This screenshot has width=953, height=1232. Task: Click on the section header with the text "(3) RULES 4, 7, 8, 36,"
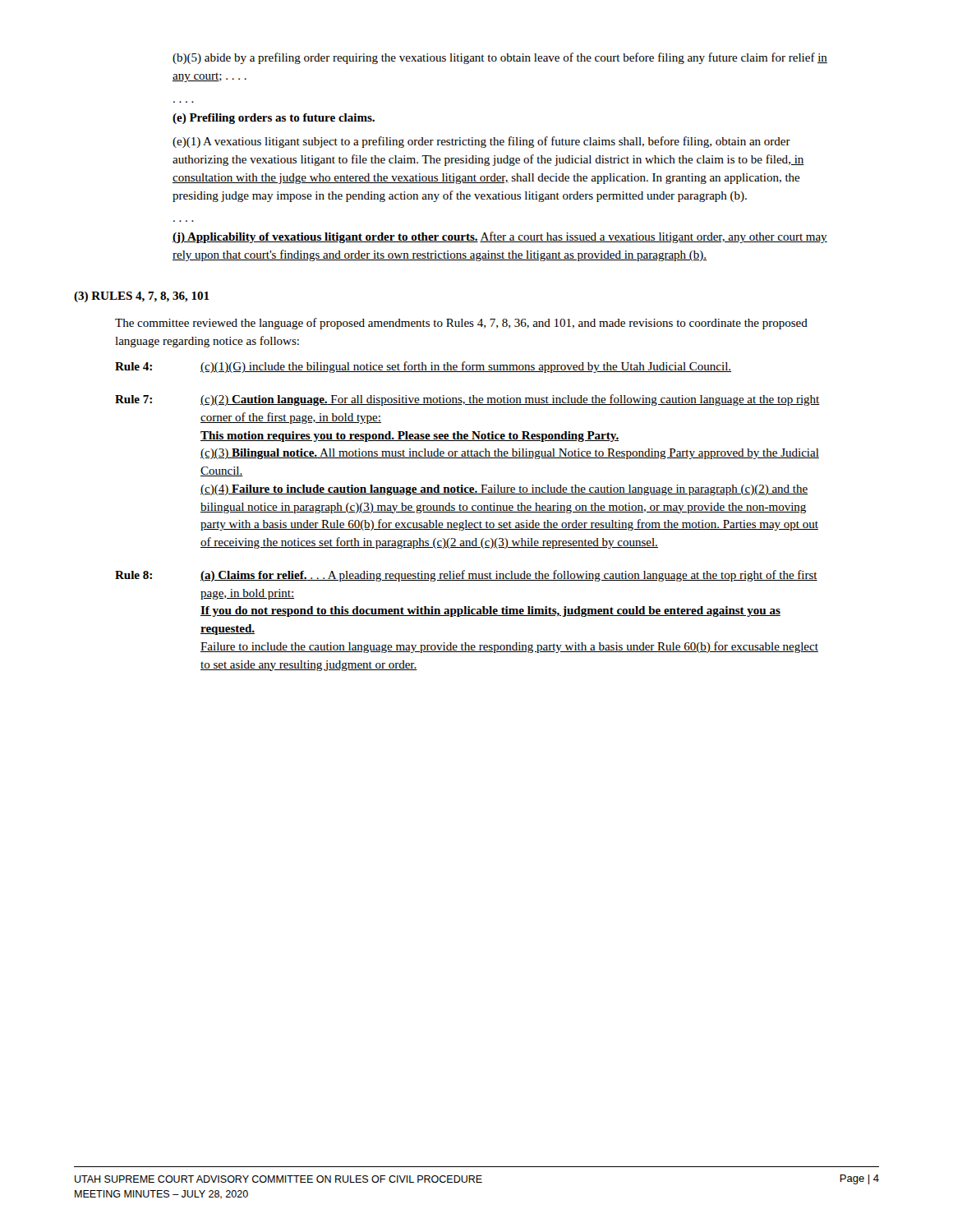pyautogui.click(x=142, y=295)
